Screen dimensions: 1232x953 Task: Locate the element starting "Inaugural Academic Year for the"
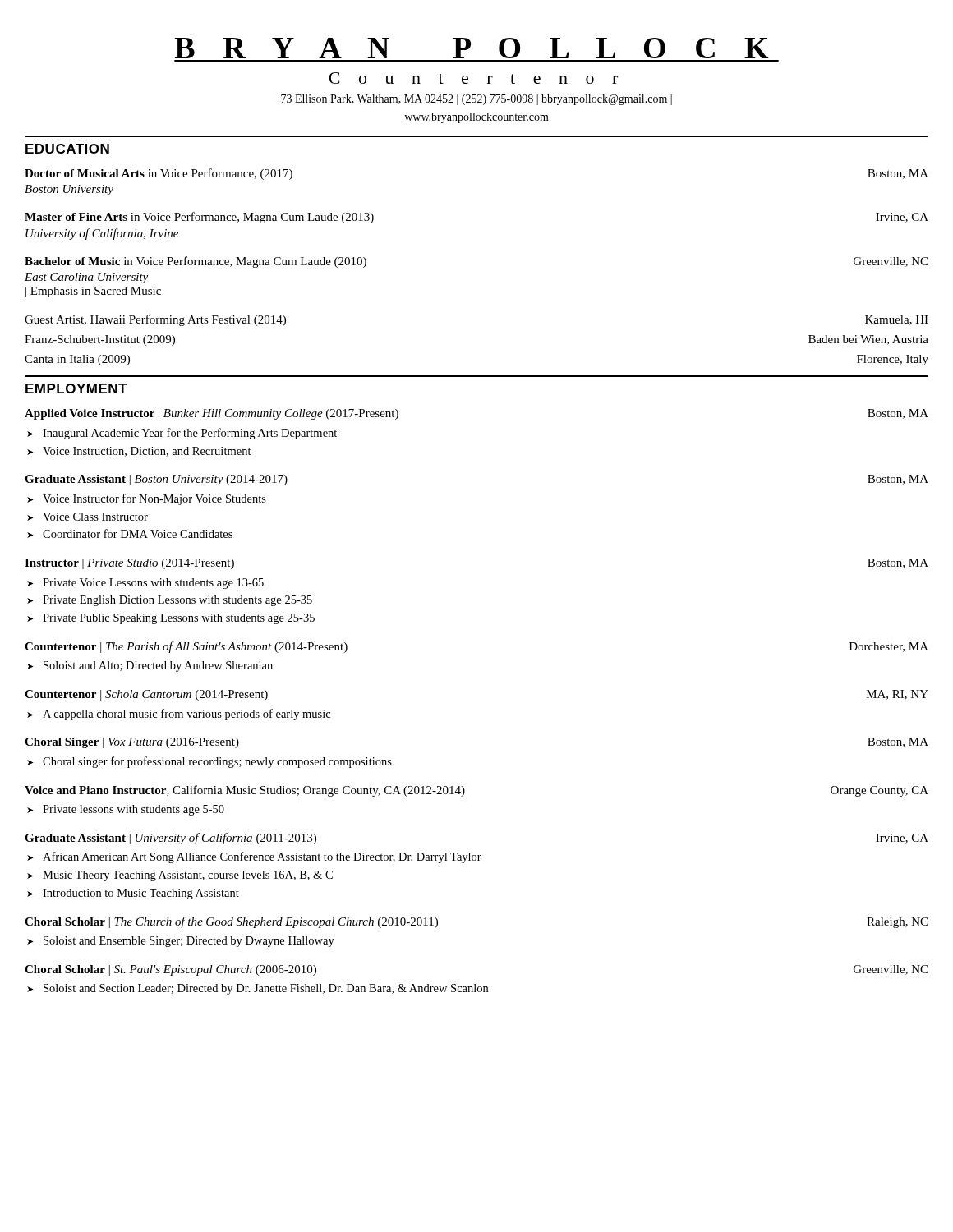[190, 433]
